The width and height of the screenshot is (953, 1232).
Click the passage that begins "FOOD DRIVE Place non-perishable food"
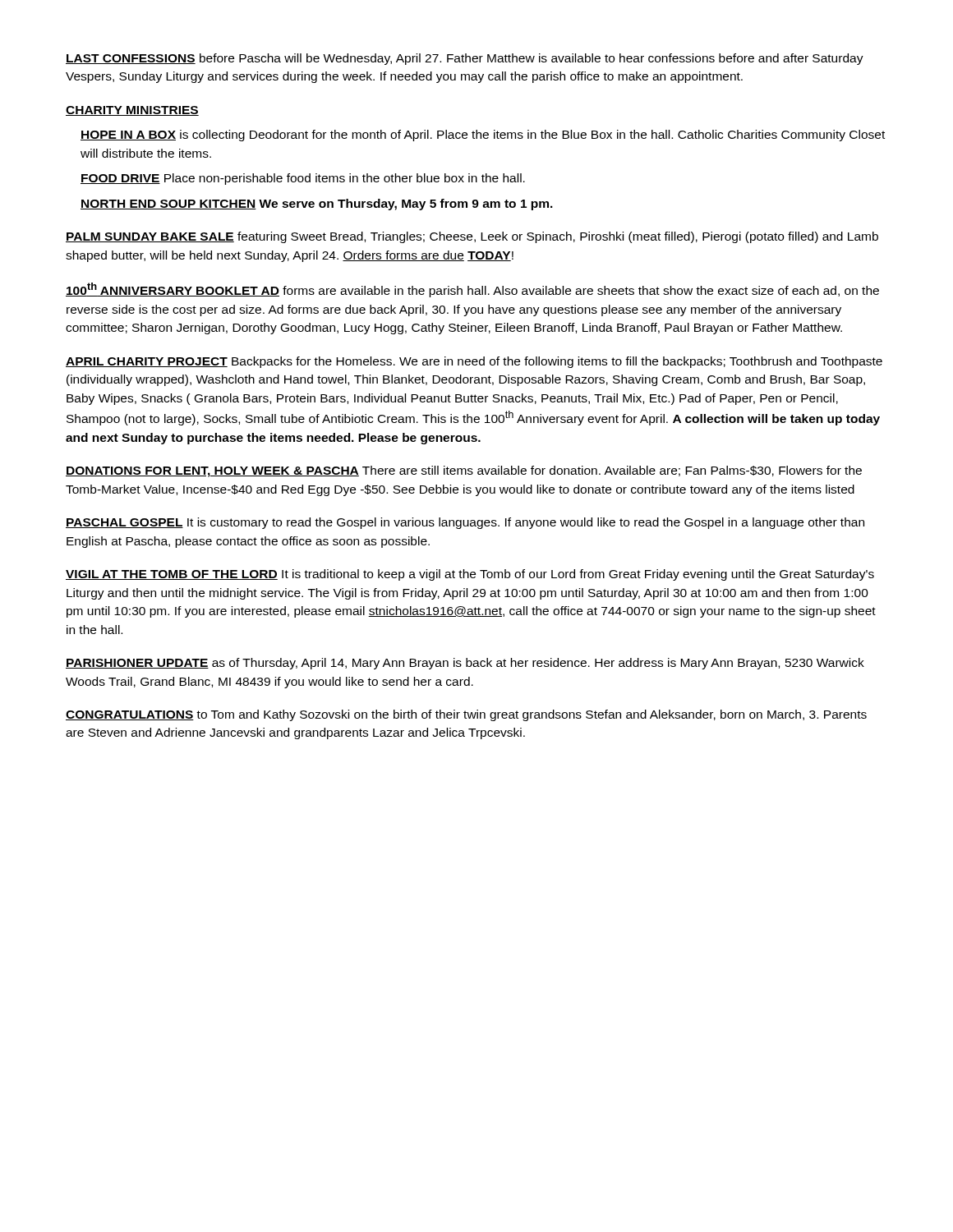click(303, 178)
